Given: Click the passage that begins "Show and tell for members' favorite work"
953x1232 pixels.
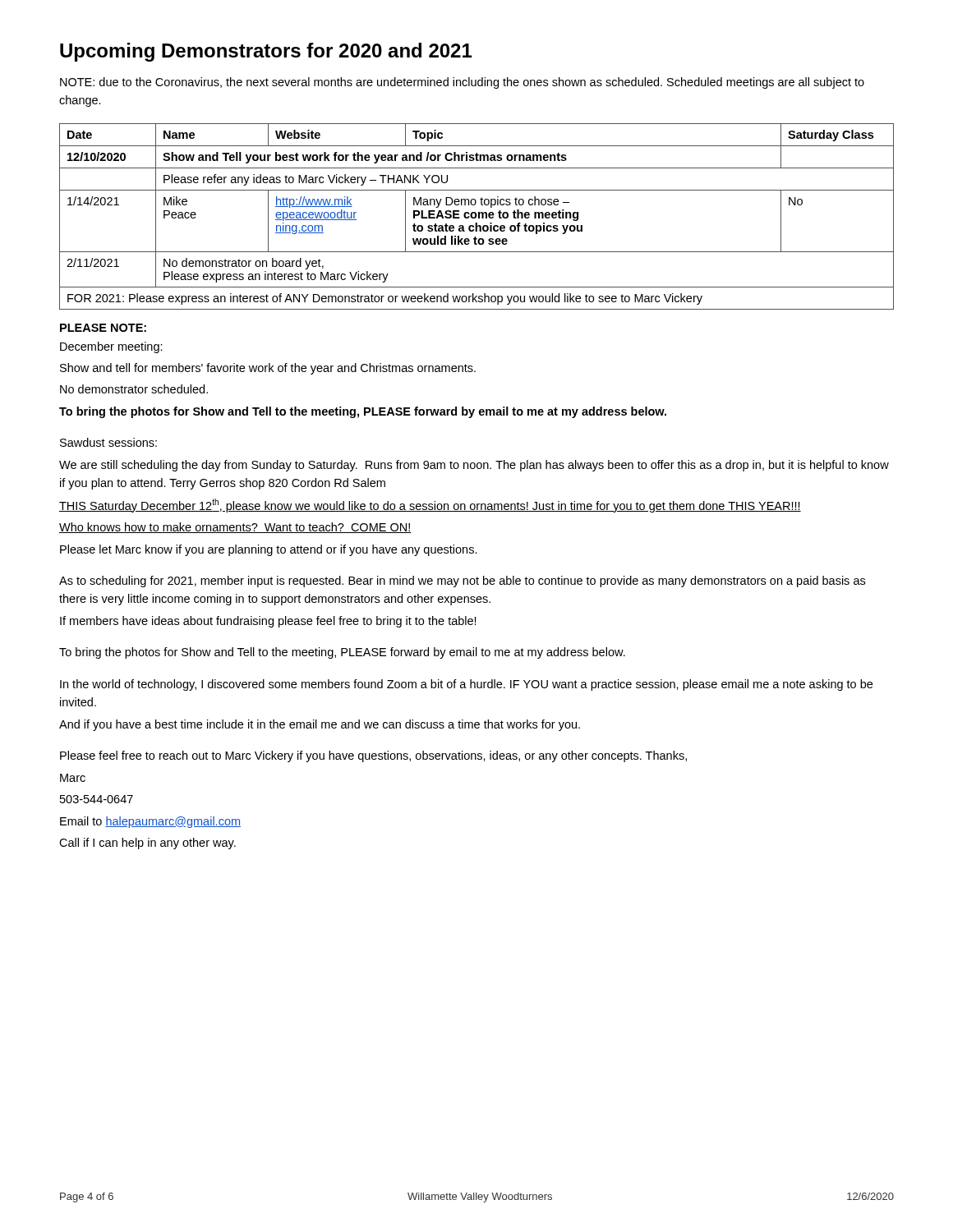Looking at the screenshot, I should tap(268, 368).
